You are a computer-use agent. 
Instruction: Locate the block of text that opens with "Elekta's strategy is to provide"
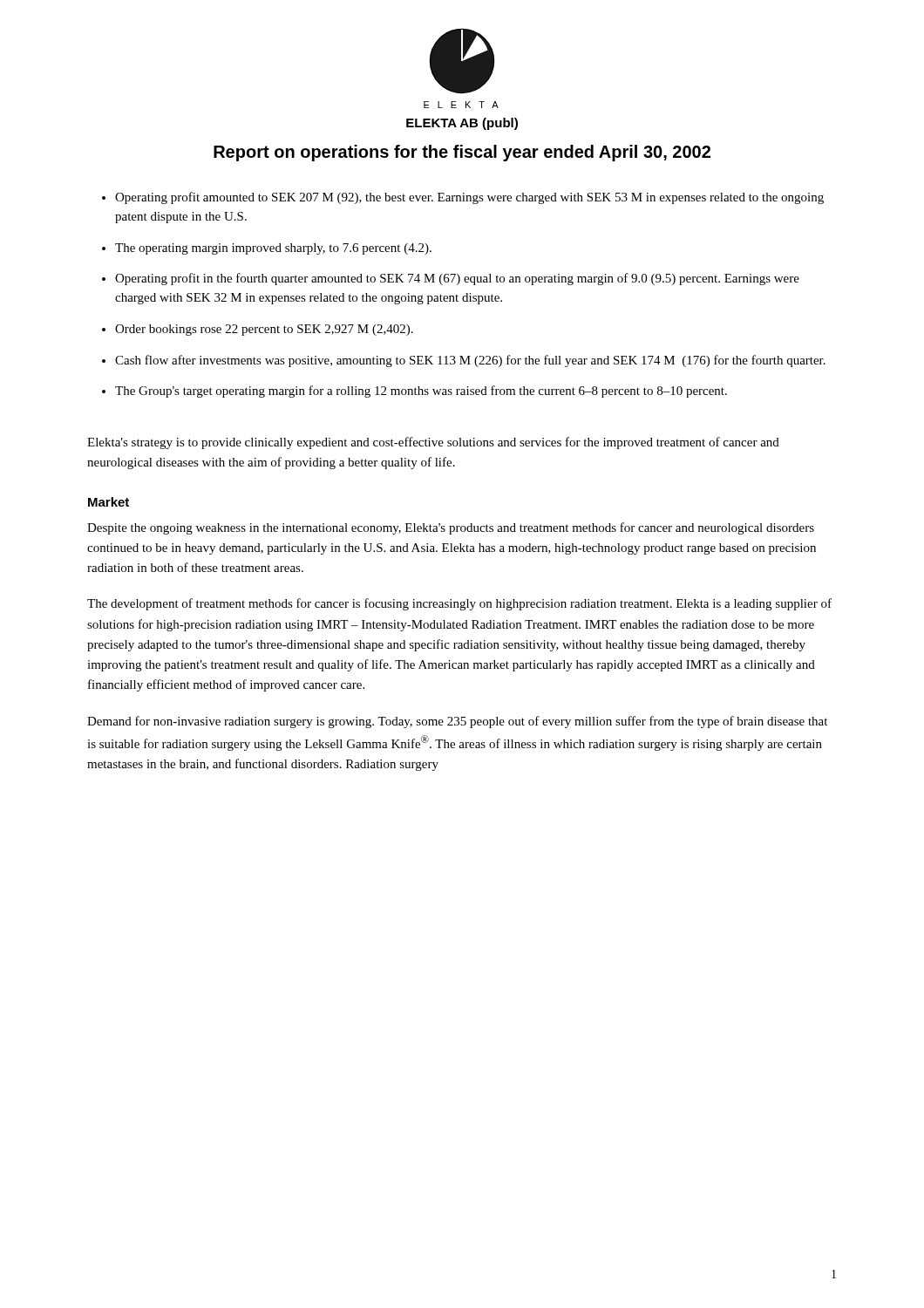433,452
